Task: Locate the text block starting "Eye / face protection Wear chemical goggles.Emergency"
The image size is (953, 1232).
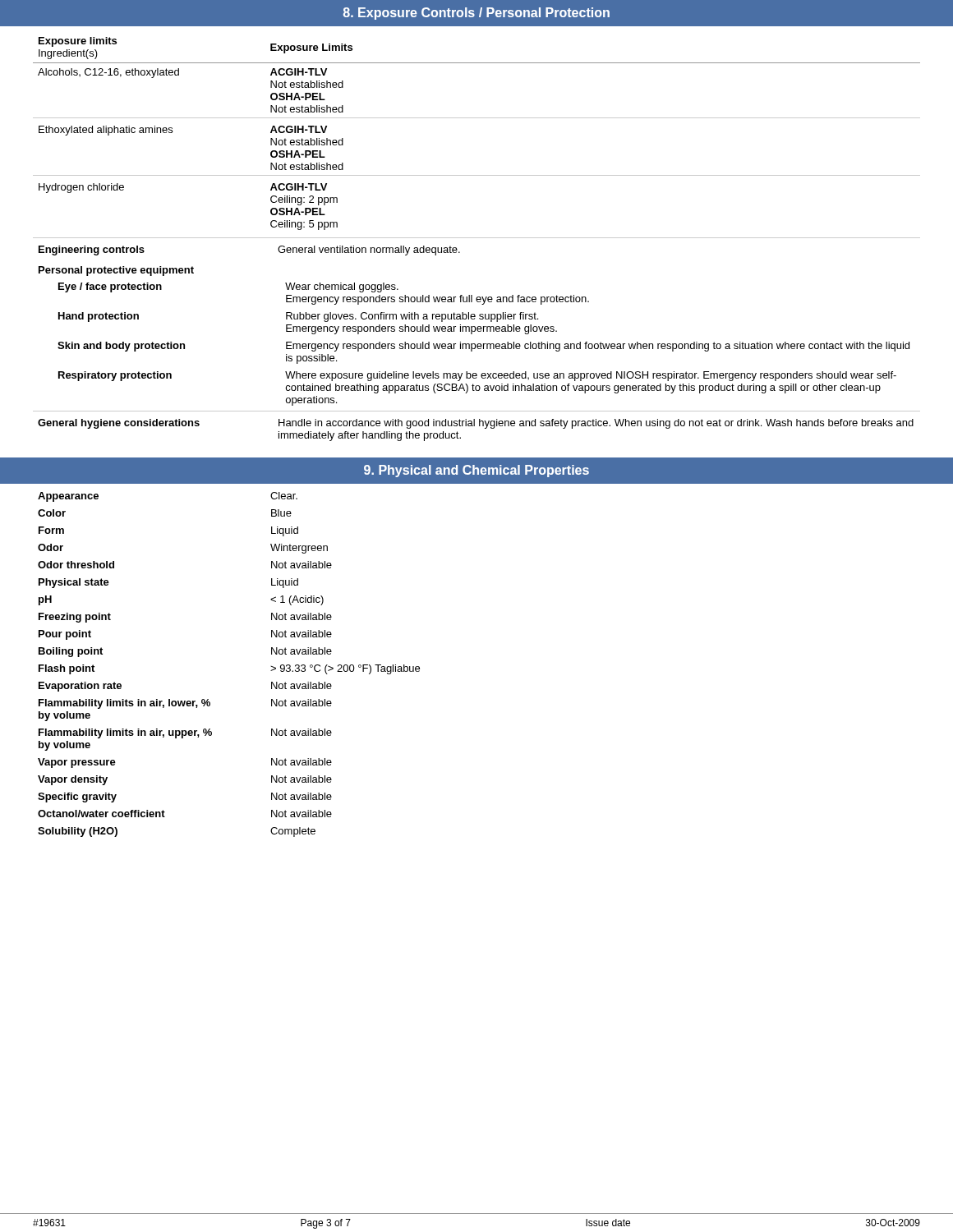Action: pyautogui.click(x=476, y=292)
